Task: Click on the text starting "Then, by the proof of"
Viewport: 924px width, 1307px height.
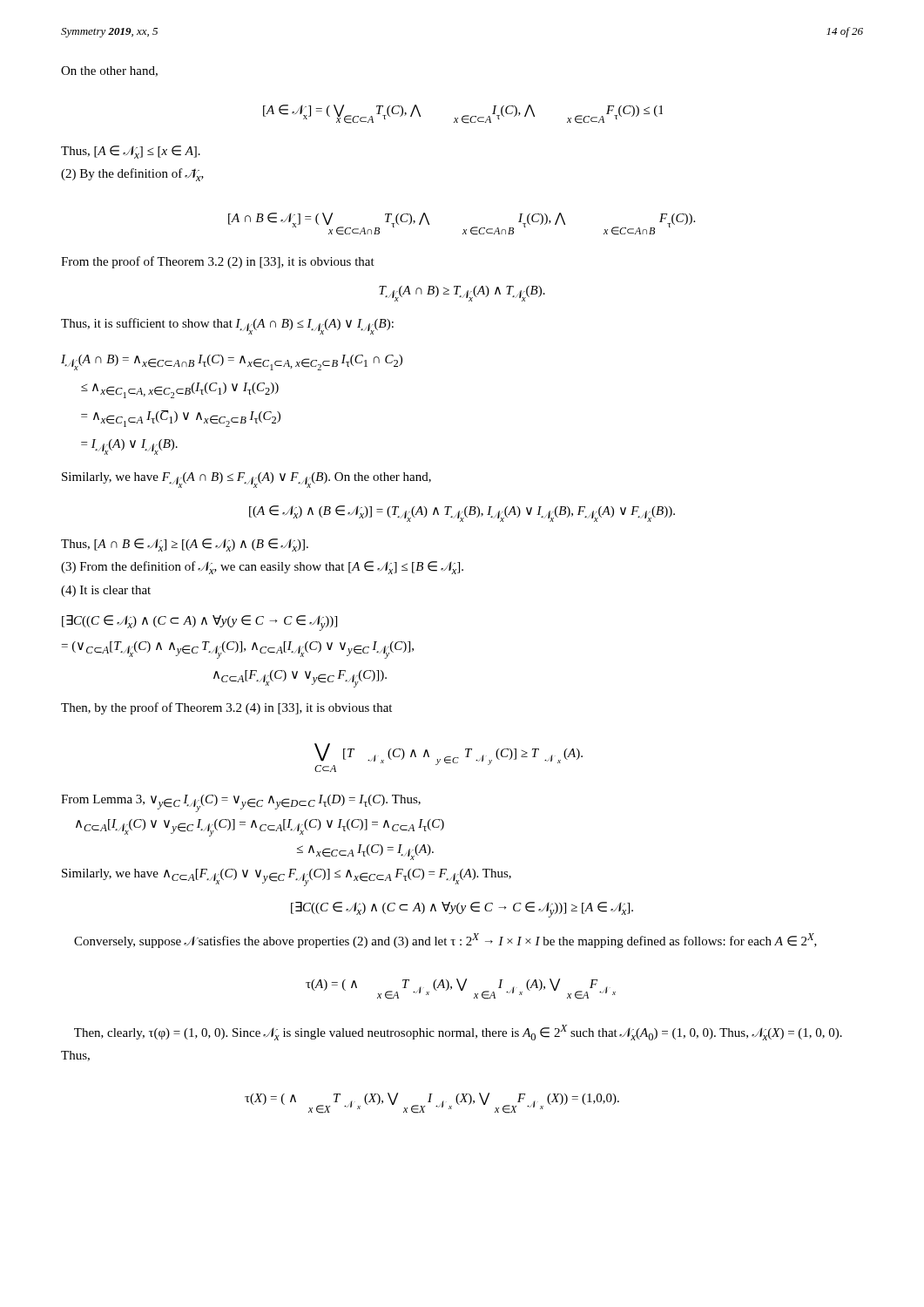Action: pos(227,707)
